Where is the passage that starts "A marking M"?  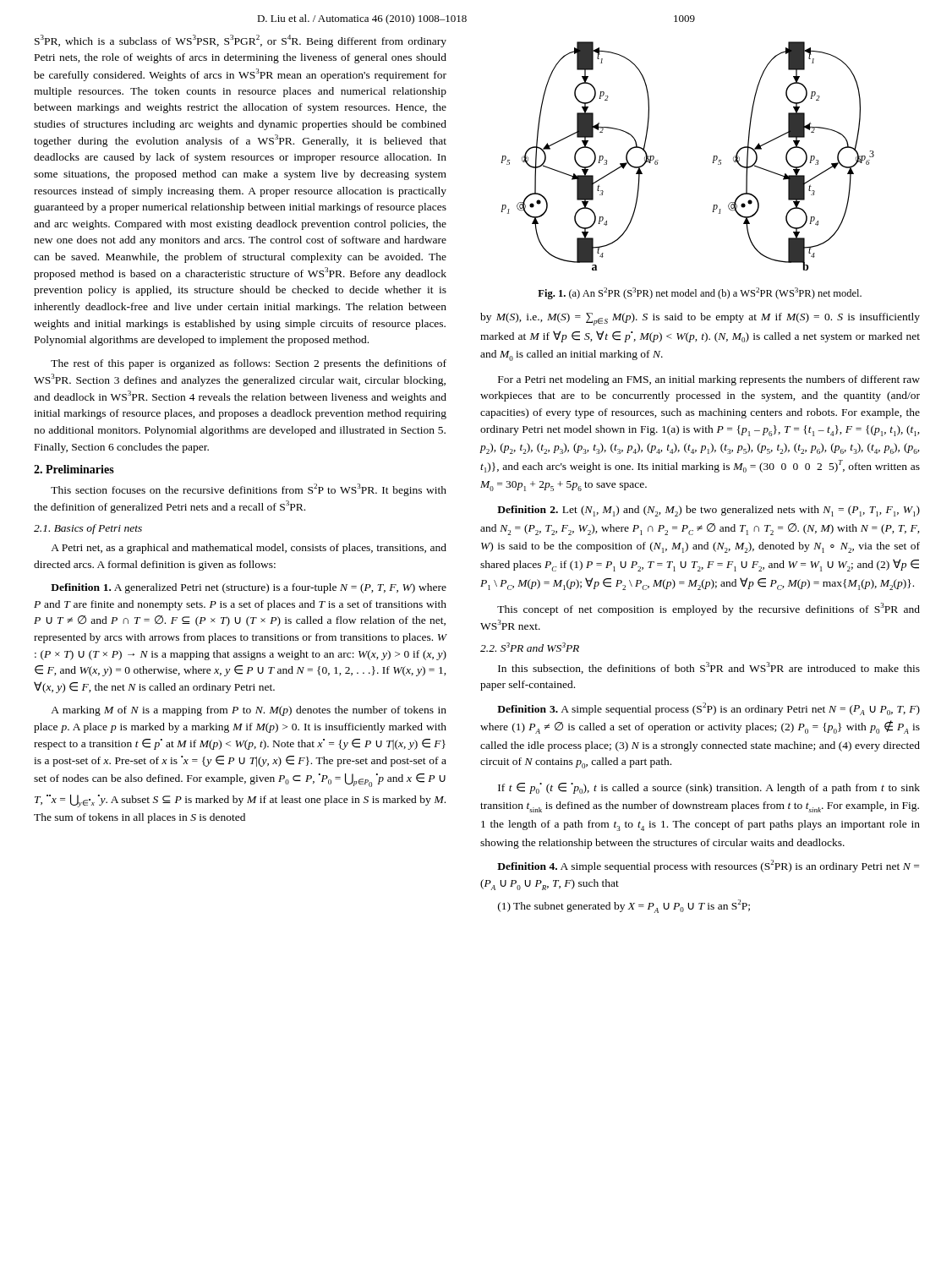[240, 764]
